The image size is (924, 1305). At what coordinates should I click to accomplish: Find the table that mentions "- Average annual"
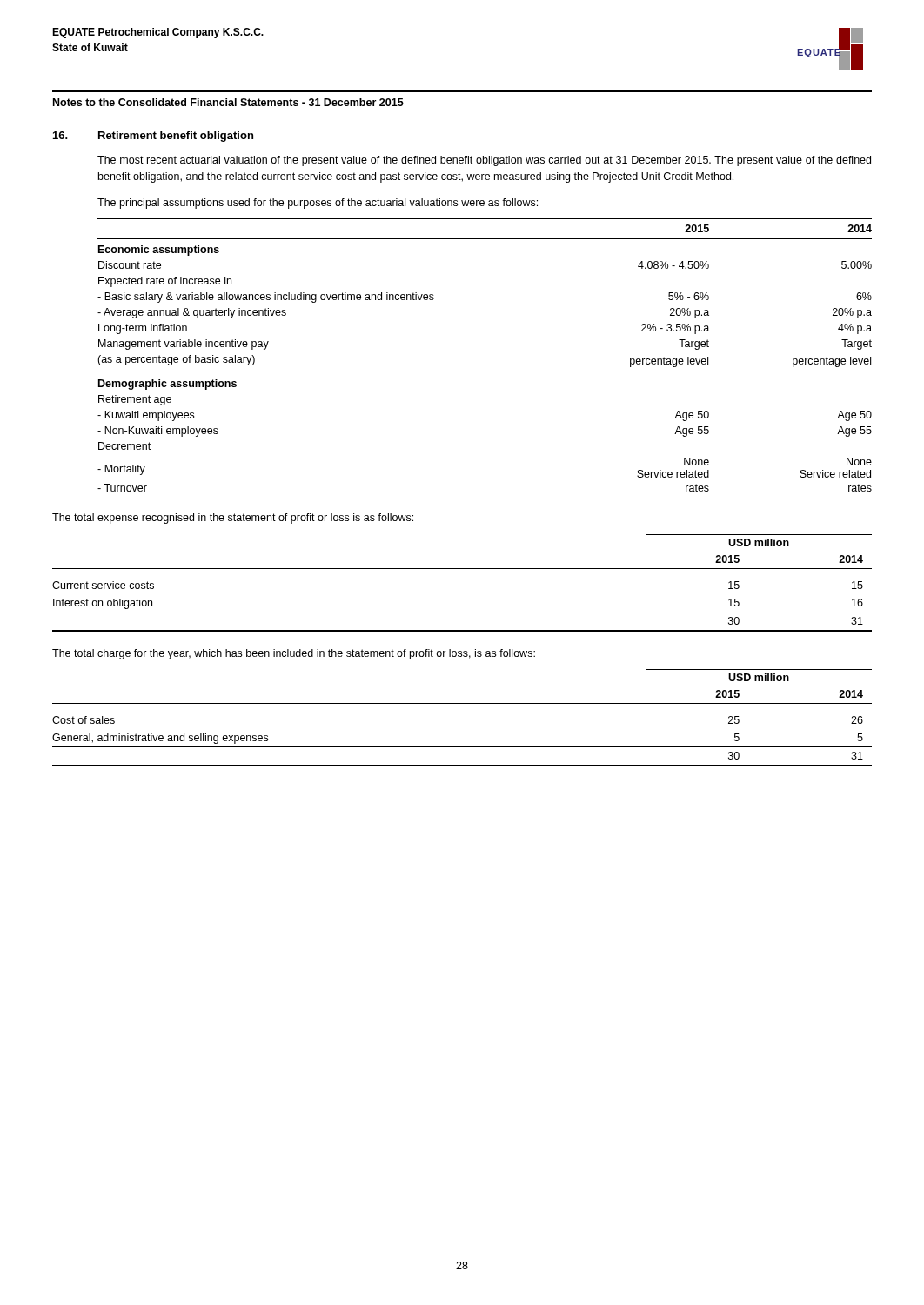pyautogui.click(x=485, y=358)
